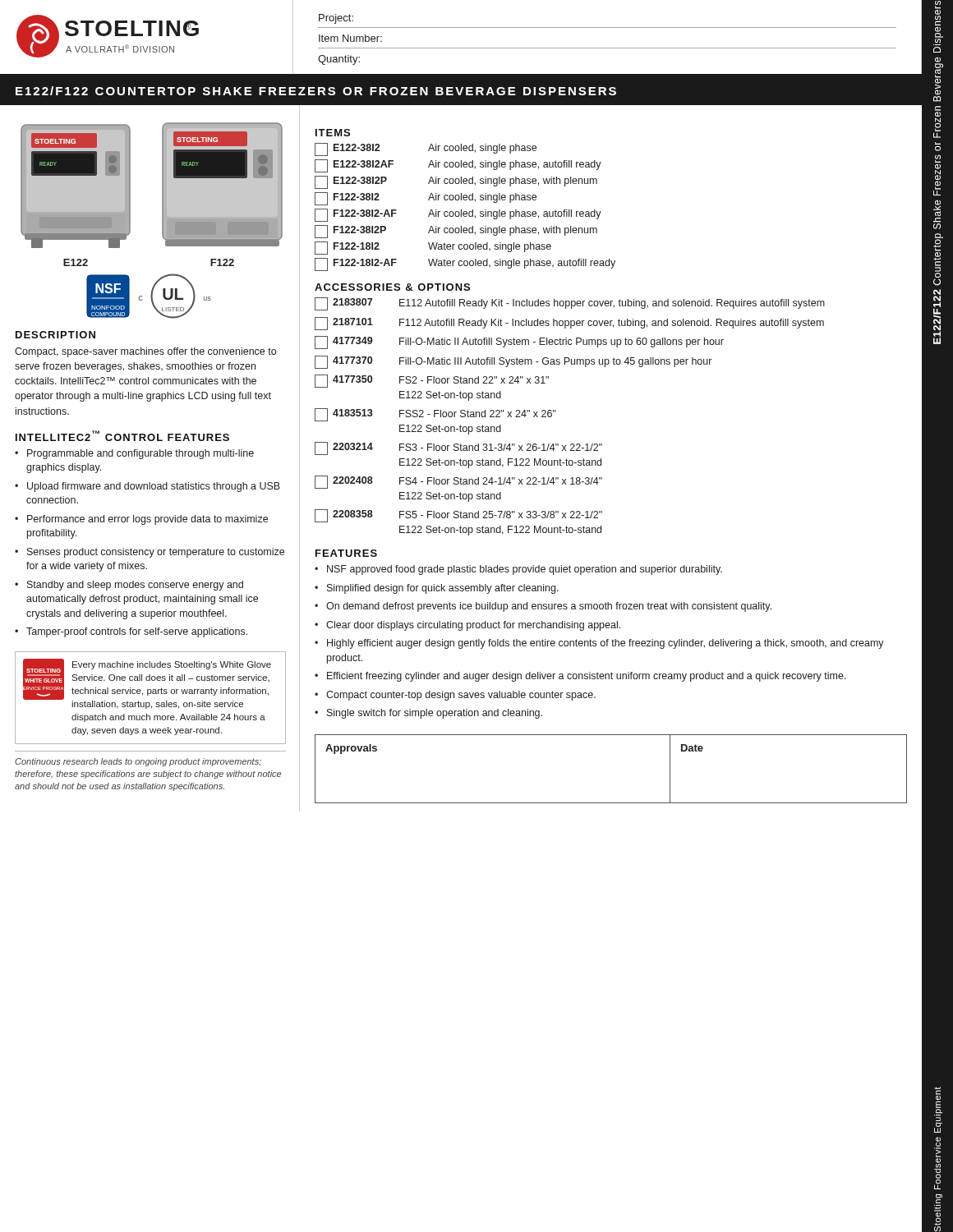Point to the block beginning "2187101 F112 Autofill Ready Kit - Includes hopper"

point(611,323)
